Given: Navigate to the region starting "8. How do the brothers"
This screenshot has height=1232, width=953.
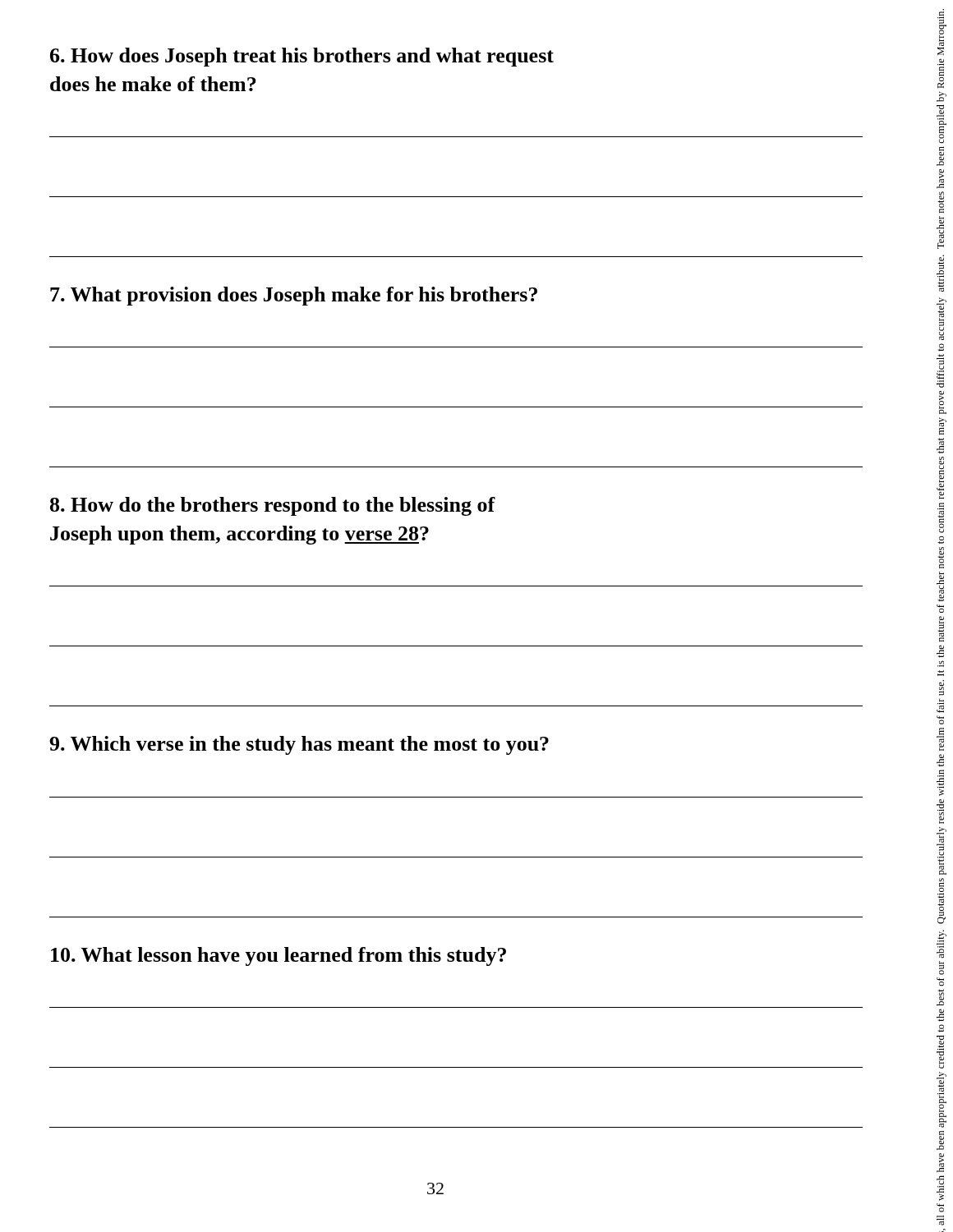Looking at the screenshot, I should (x=456, y=519).
